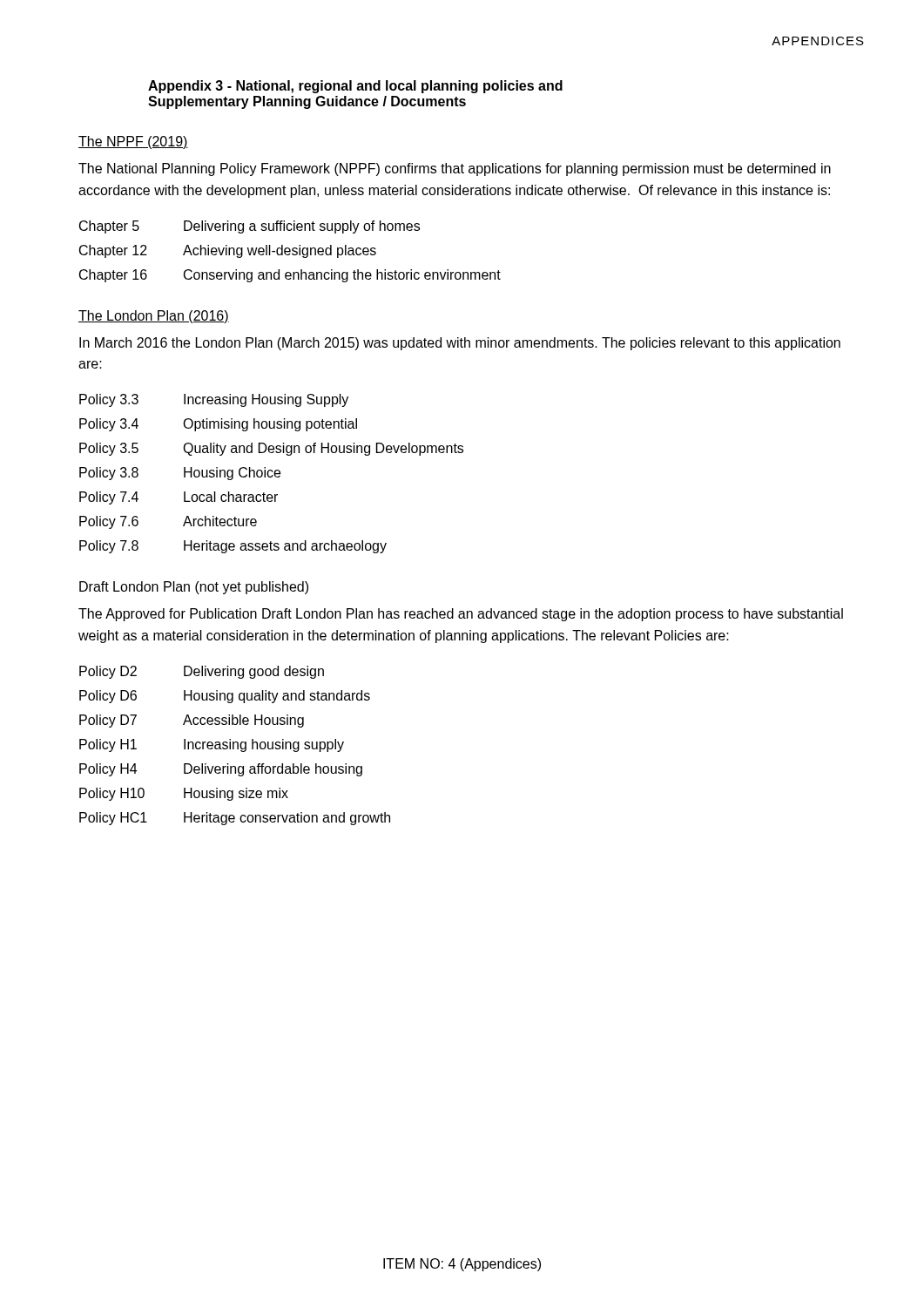
Task: Point to "Policy H4 Delivering affordable housing"
Action: 221,770
